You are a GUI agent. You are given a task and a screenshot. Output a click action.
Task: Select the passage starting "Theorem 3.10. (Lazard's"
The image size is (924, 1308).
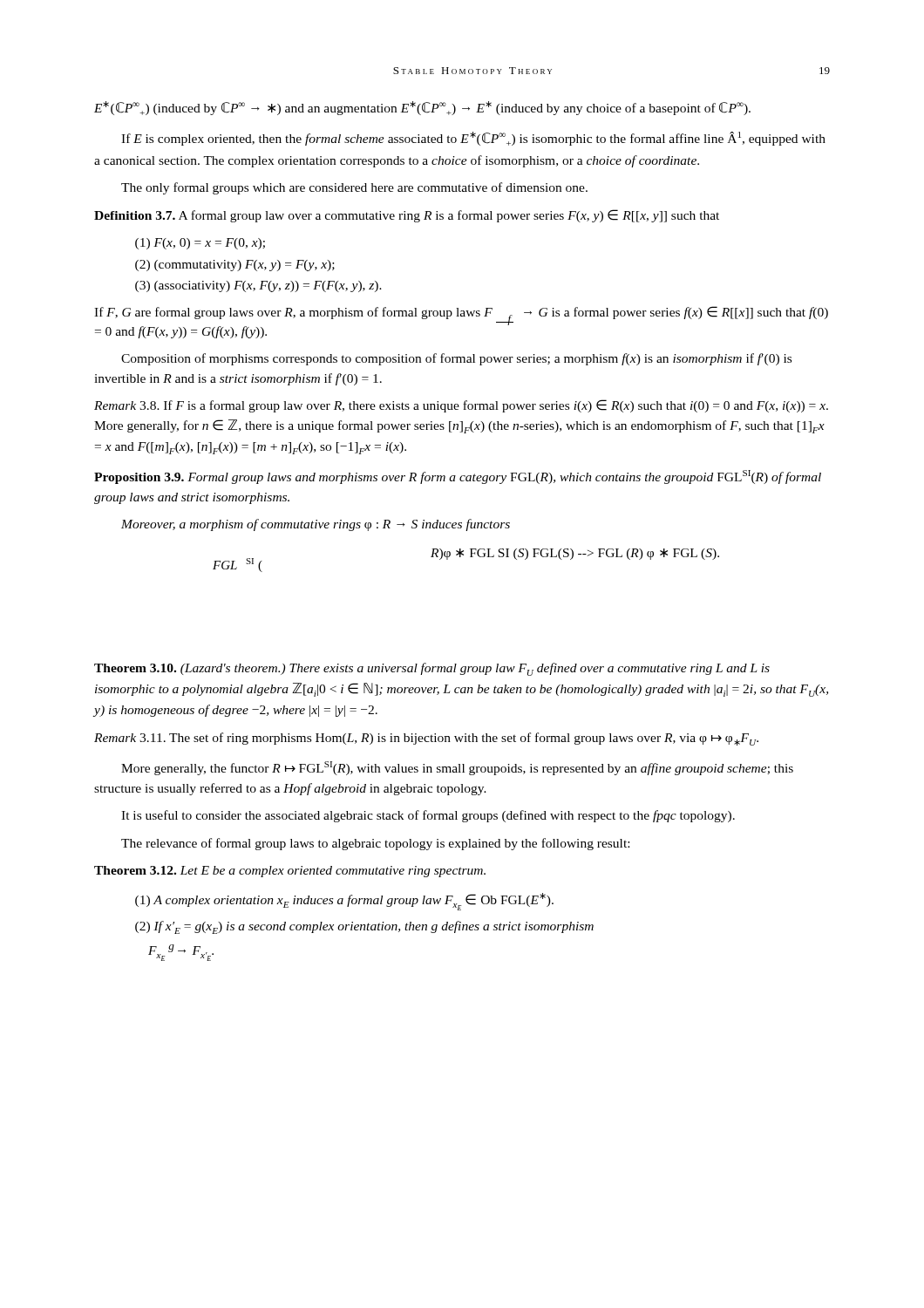[x=462, y=689]
